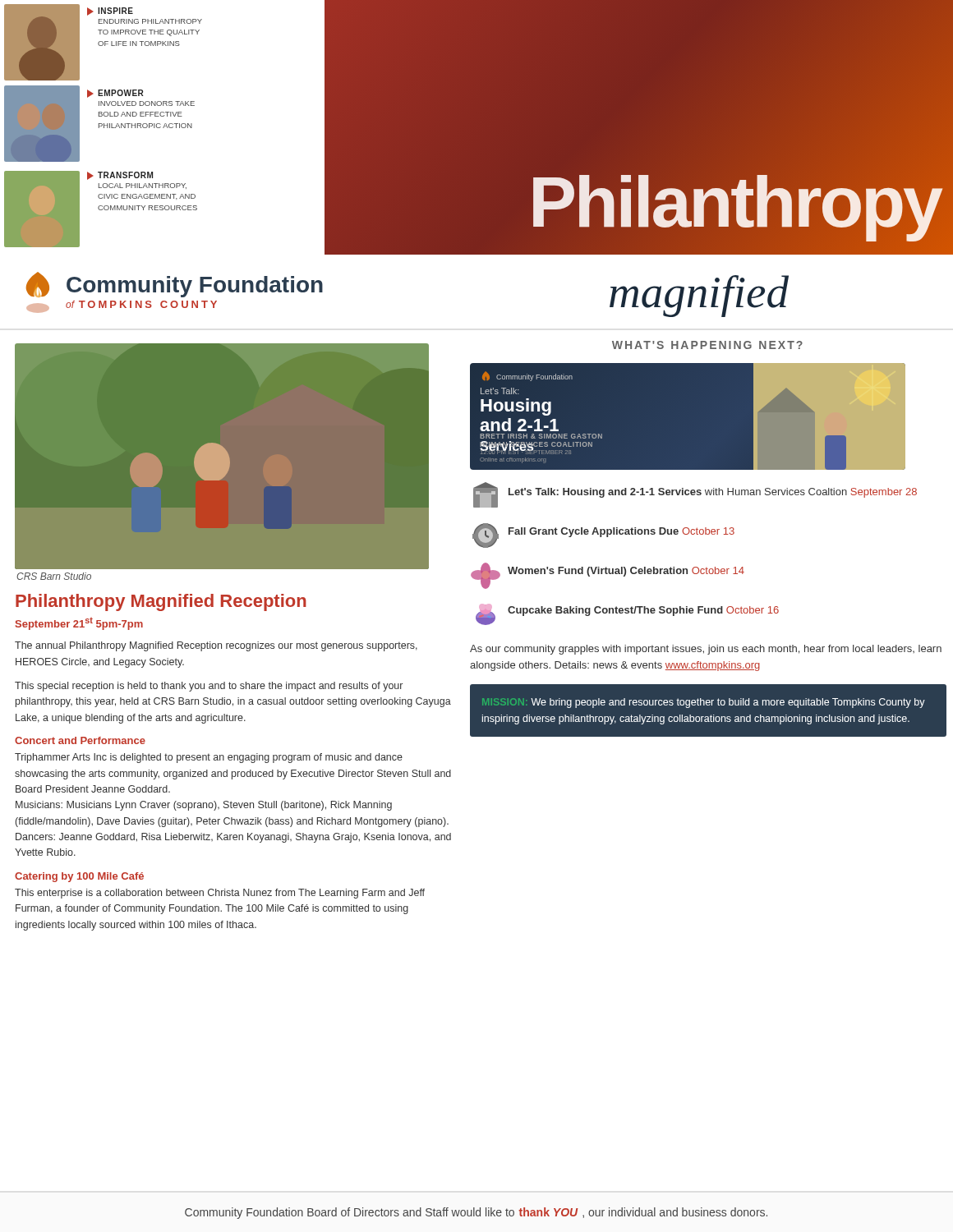Select the passage starting "MISSION: We bring people and"
953x1232 pixels.
[703, 710]
